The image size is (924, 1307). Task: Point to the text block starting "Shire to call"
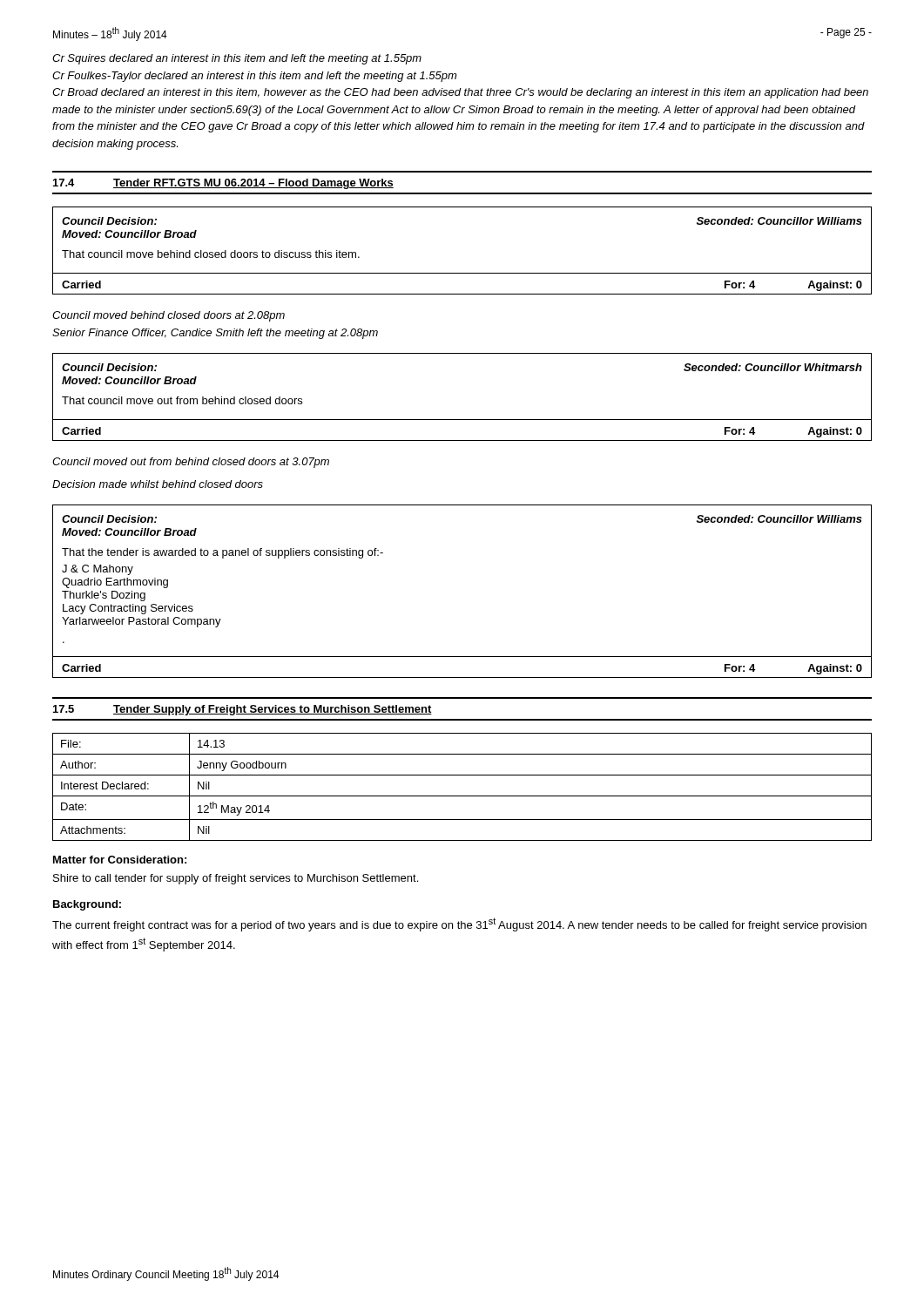(x=236, y=878)
